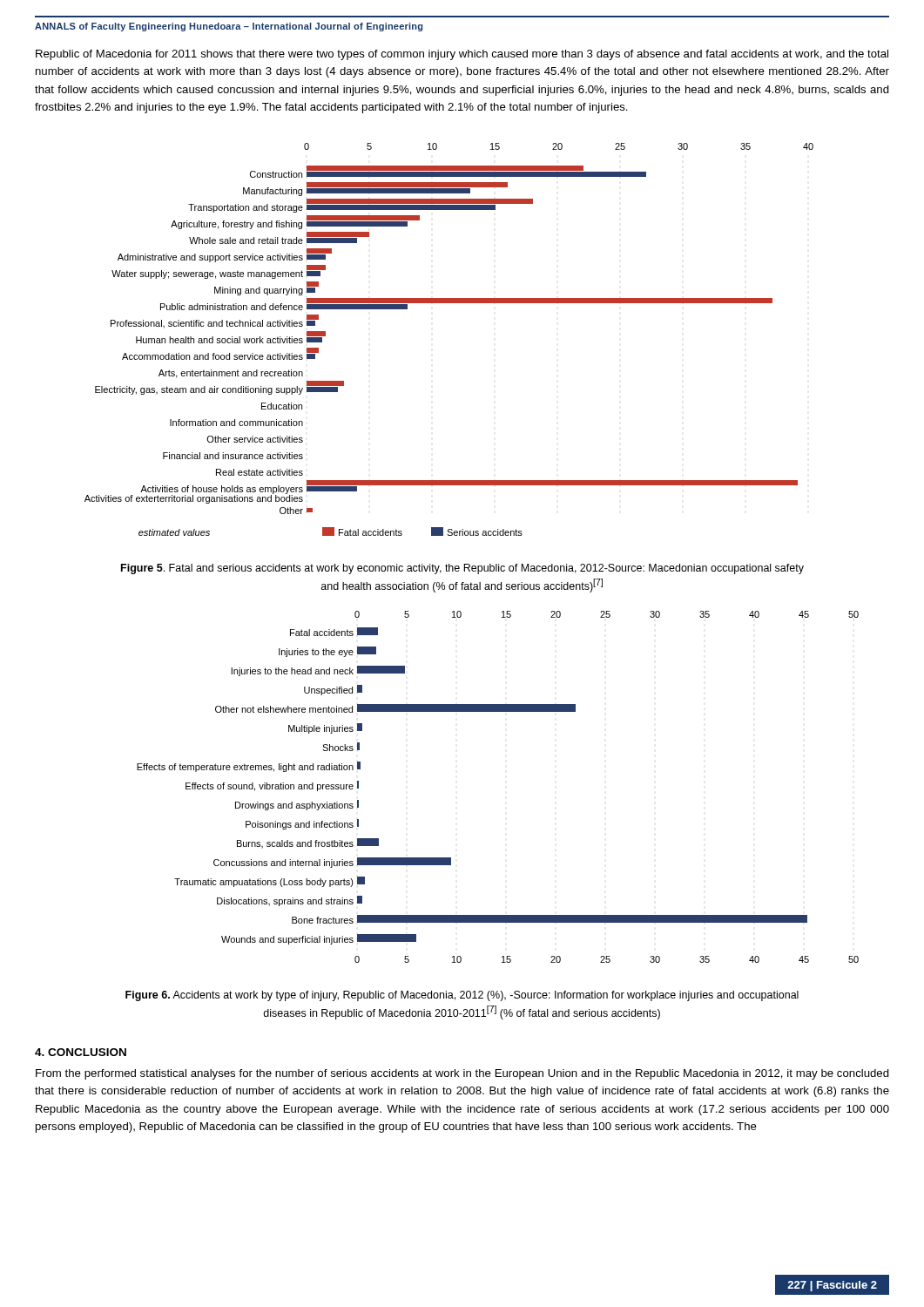
Task: Click the passage that begins "From the performed statistical analyses for the"
Action: tap(462, 1100)
